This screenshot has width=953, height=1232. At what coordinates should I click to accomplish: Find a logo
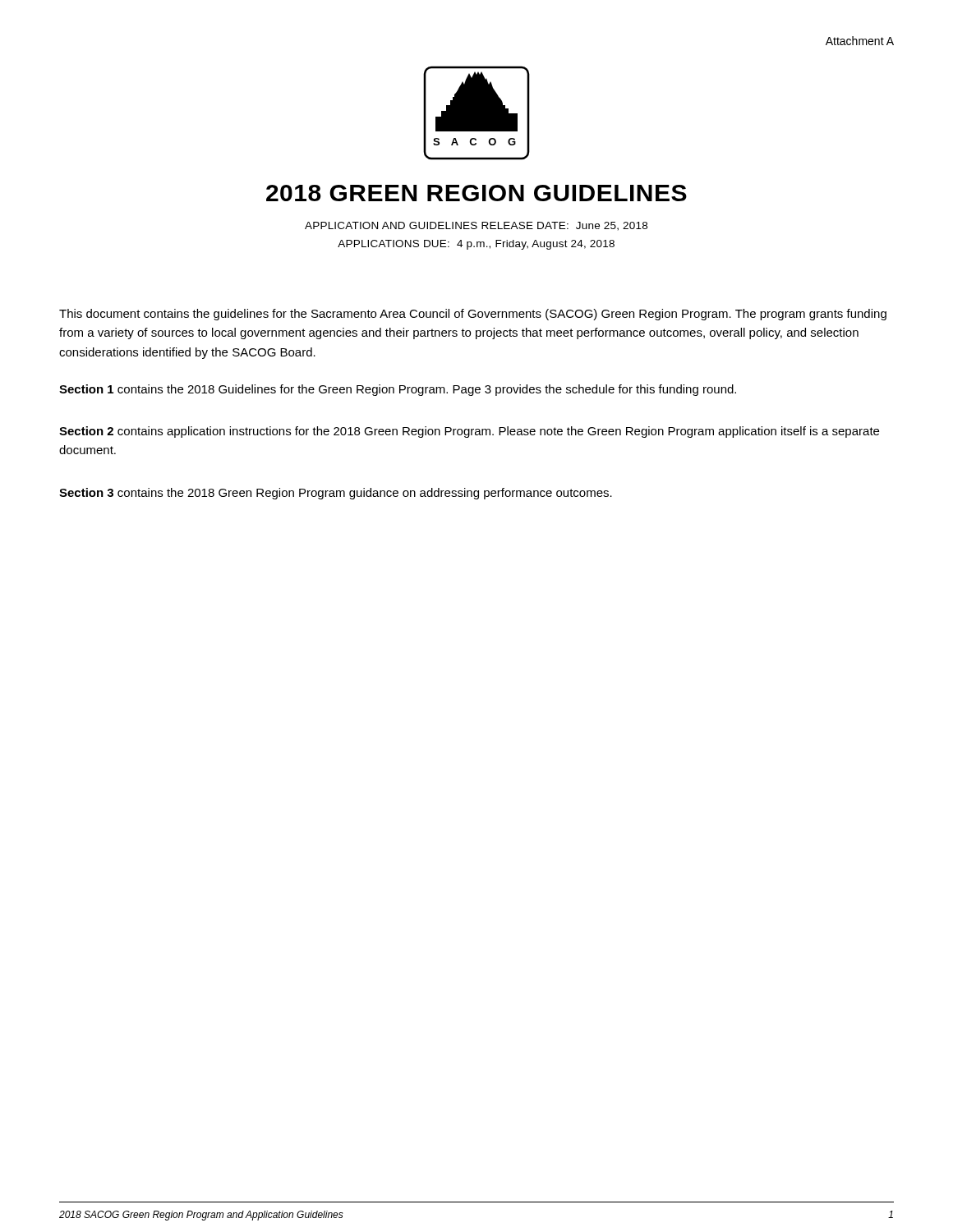[x=476, y=113]
